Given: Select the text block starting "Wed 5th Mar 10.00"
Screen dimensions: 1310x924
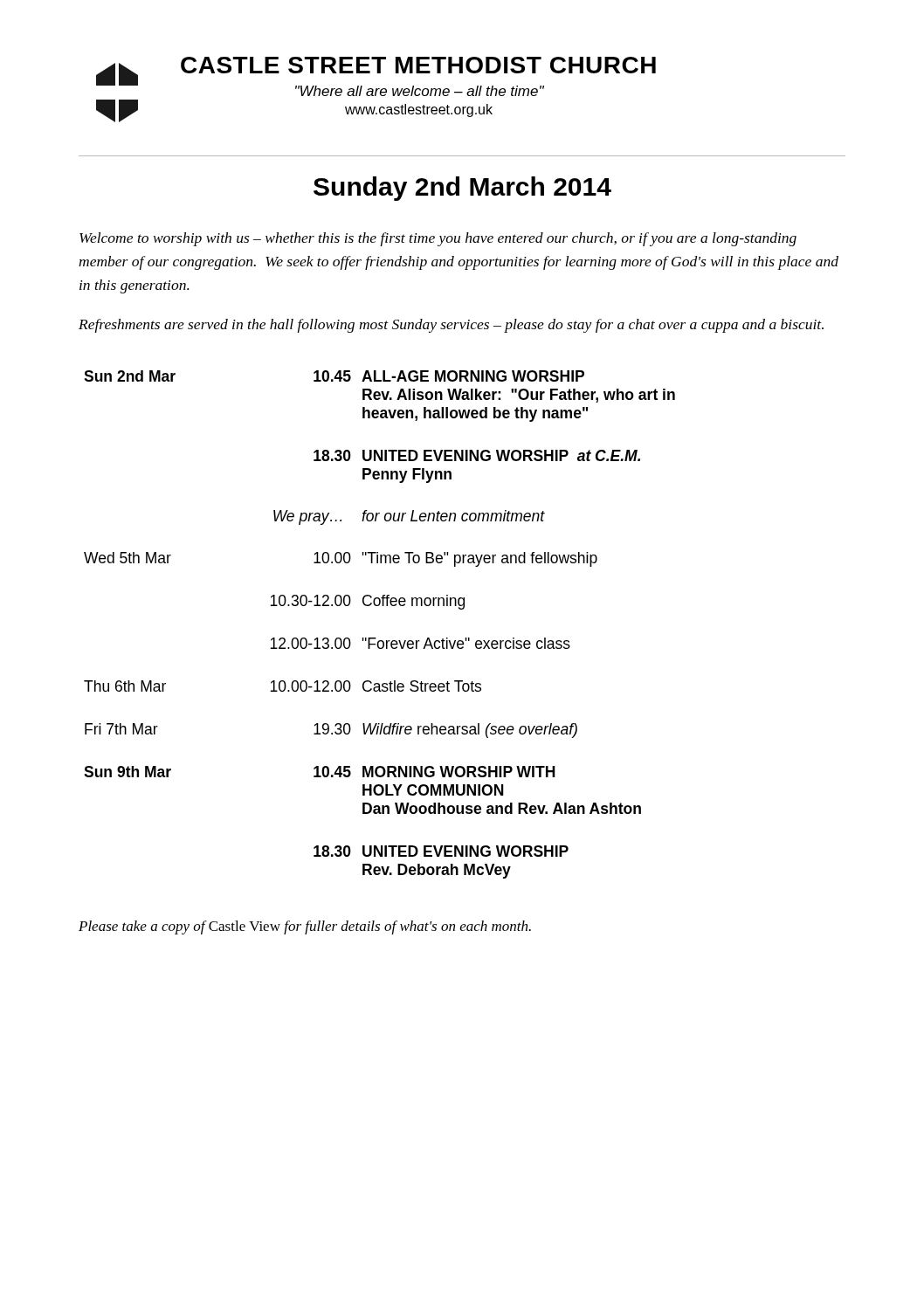Looking at the screenshot, I should point(462,558).
